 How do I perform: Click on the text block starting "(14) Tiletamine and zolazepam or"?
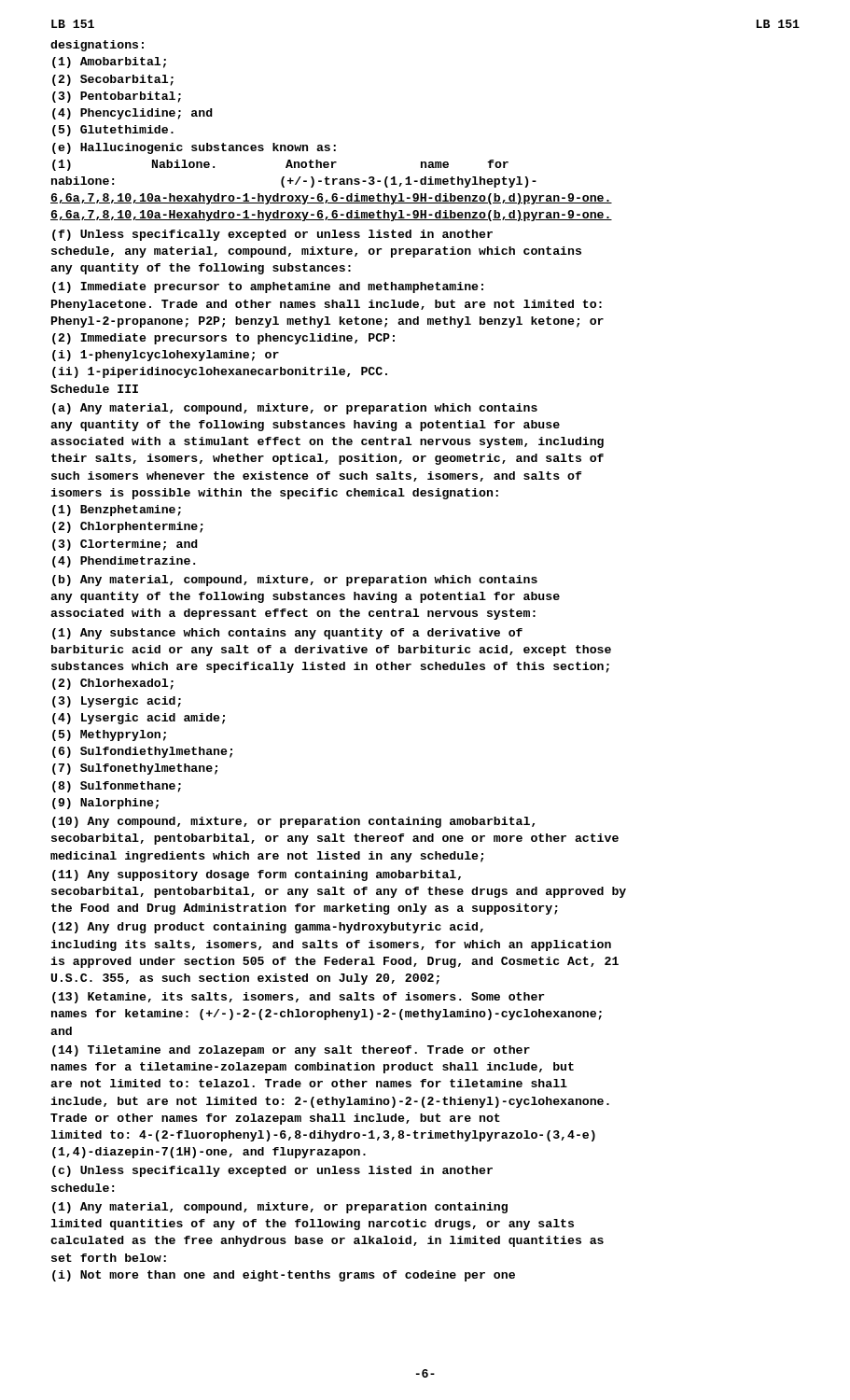pyautogui.click(x=425, y=1102)
